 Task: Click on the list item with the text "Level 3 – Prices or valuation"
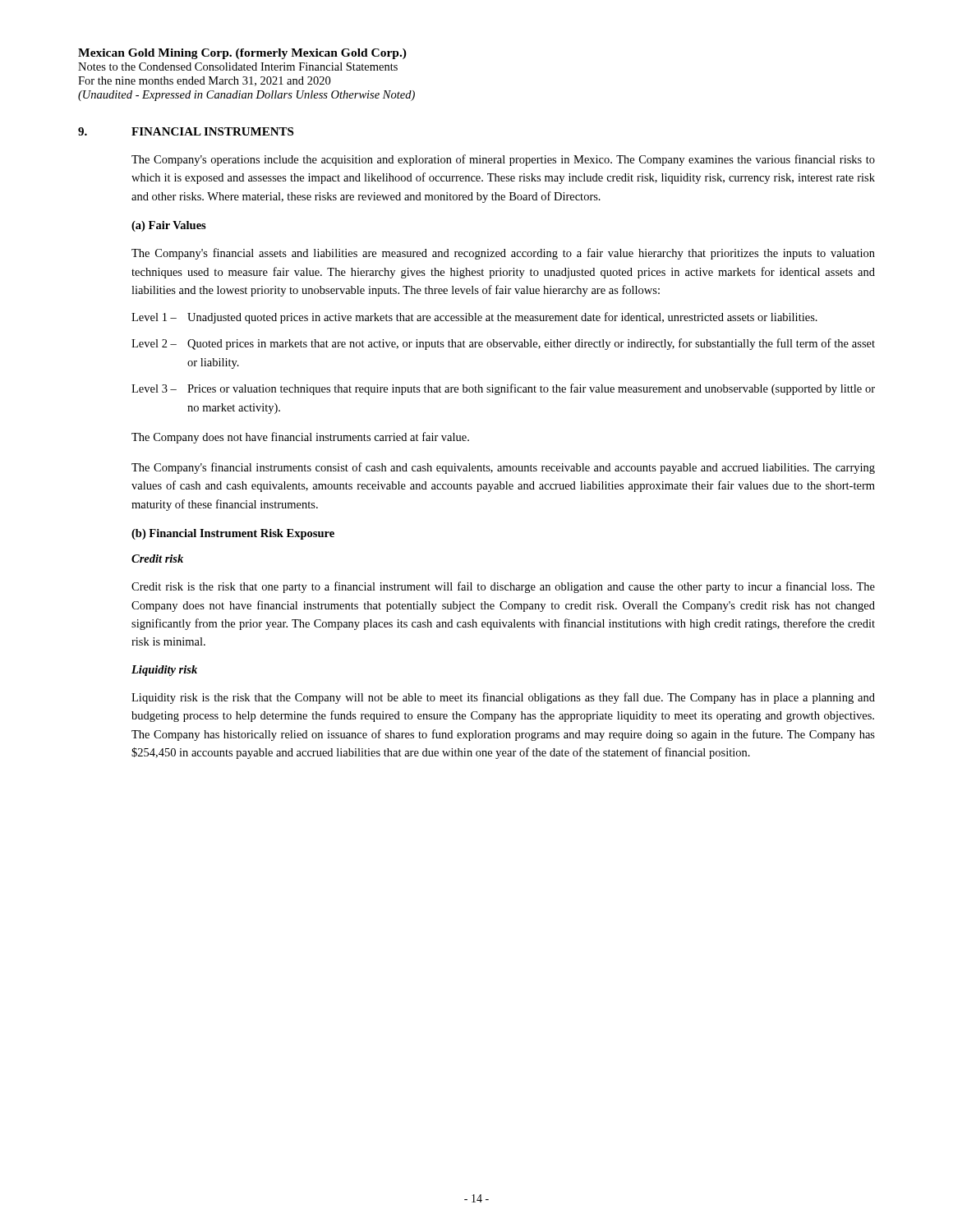point(503,398)
